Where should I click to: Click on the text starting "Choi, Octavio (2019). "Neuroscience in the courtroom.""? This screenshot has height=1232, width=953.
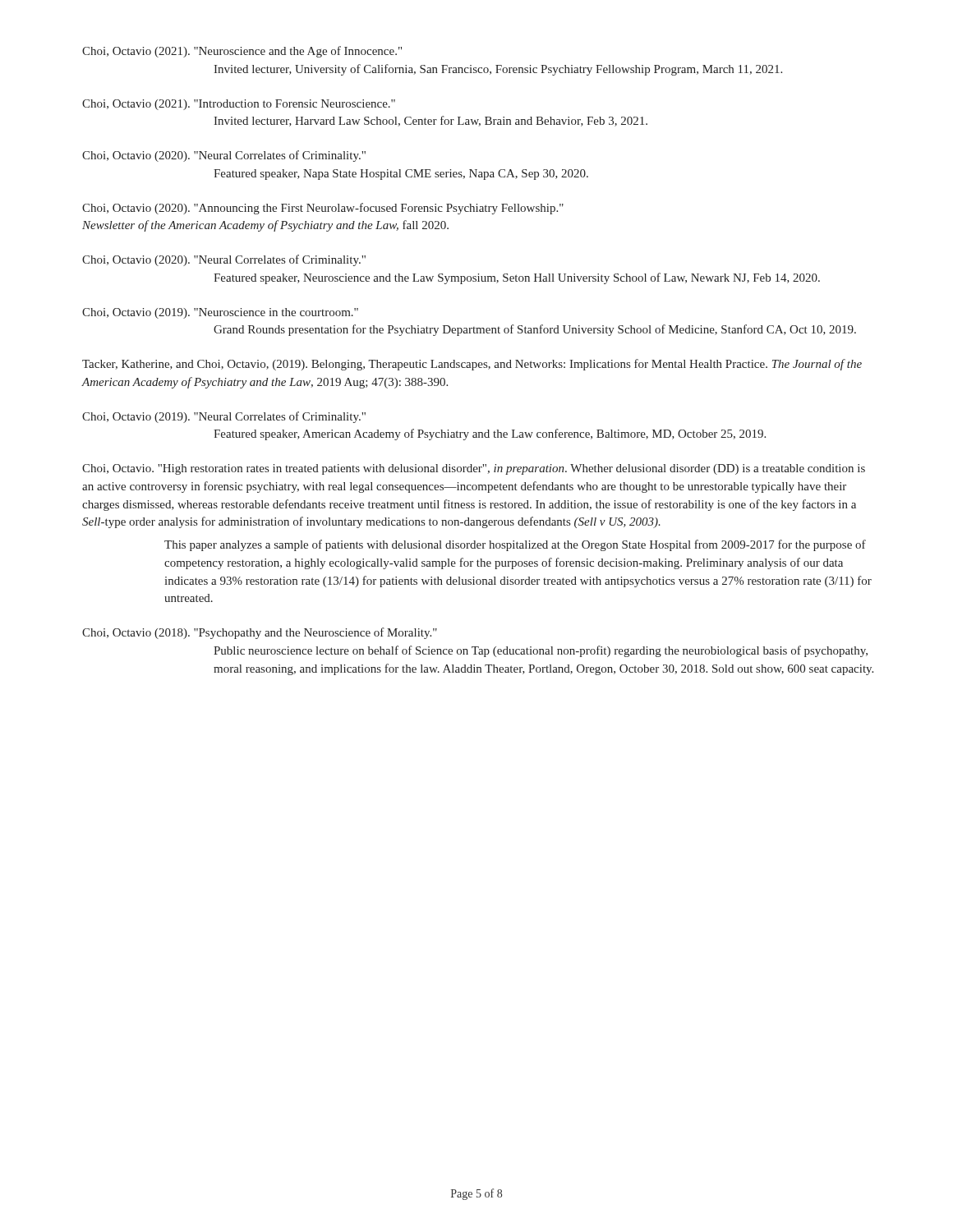tap(481, 321)
